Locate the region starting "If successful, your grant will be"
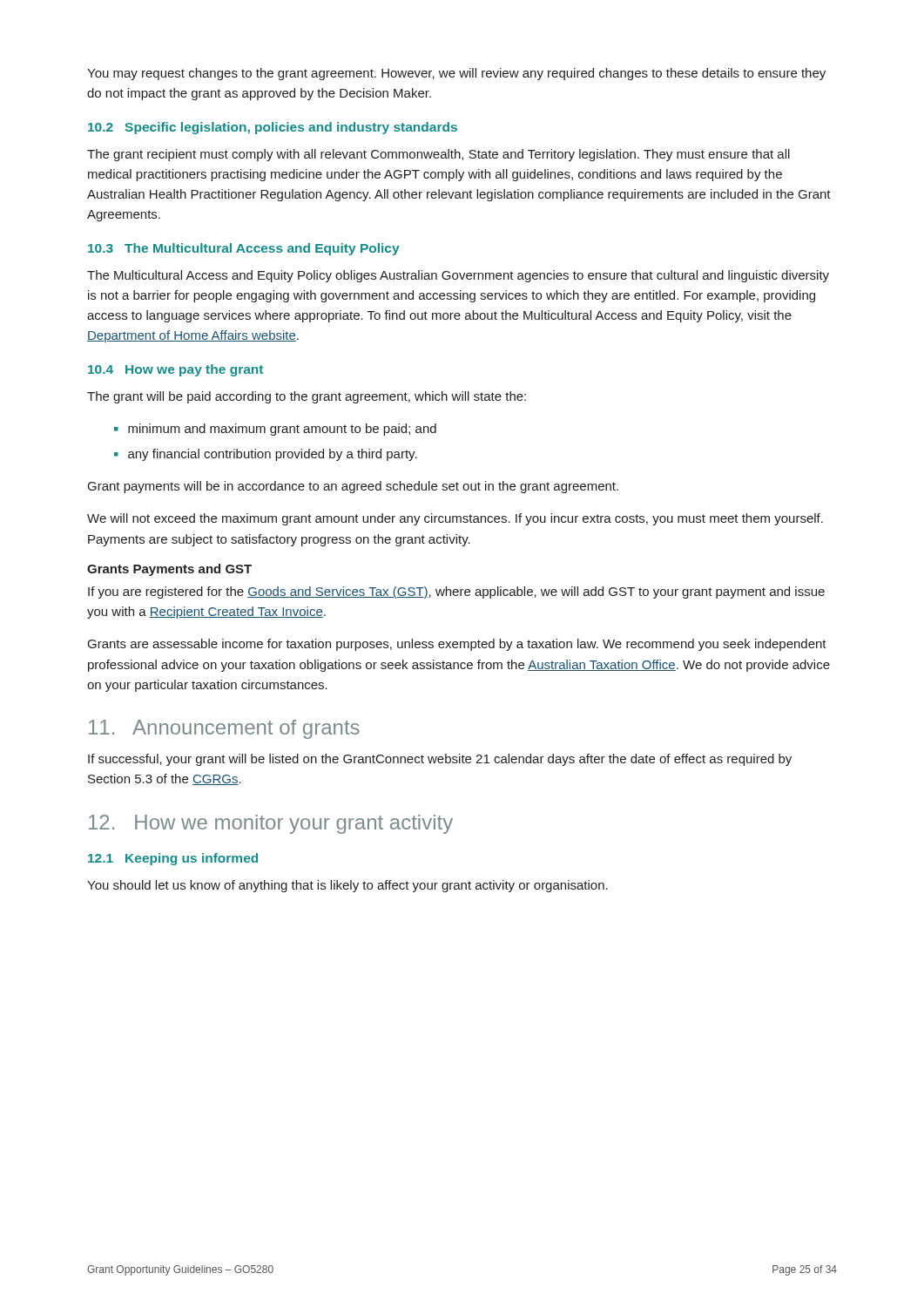This screenshot has width=924, height=1307. tap(440, 769)
